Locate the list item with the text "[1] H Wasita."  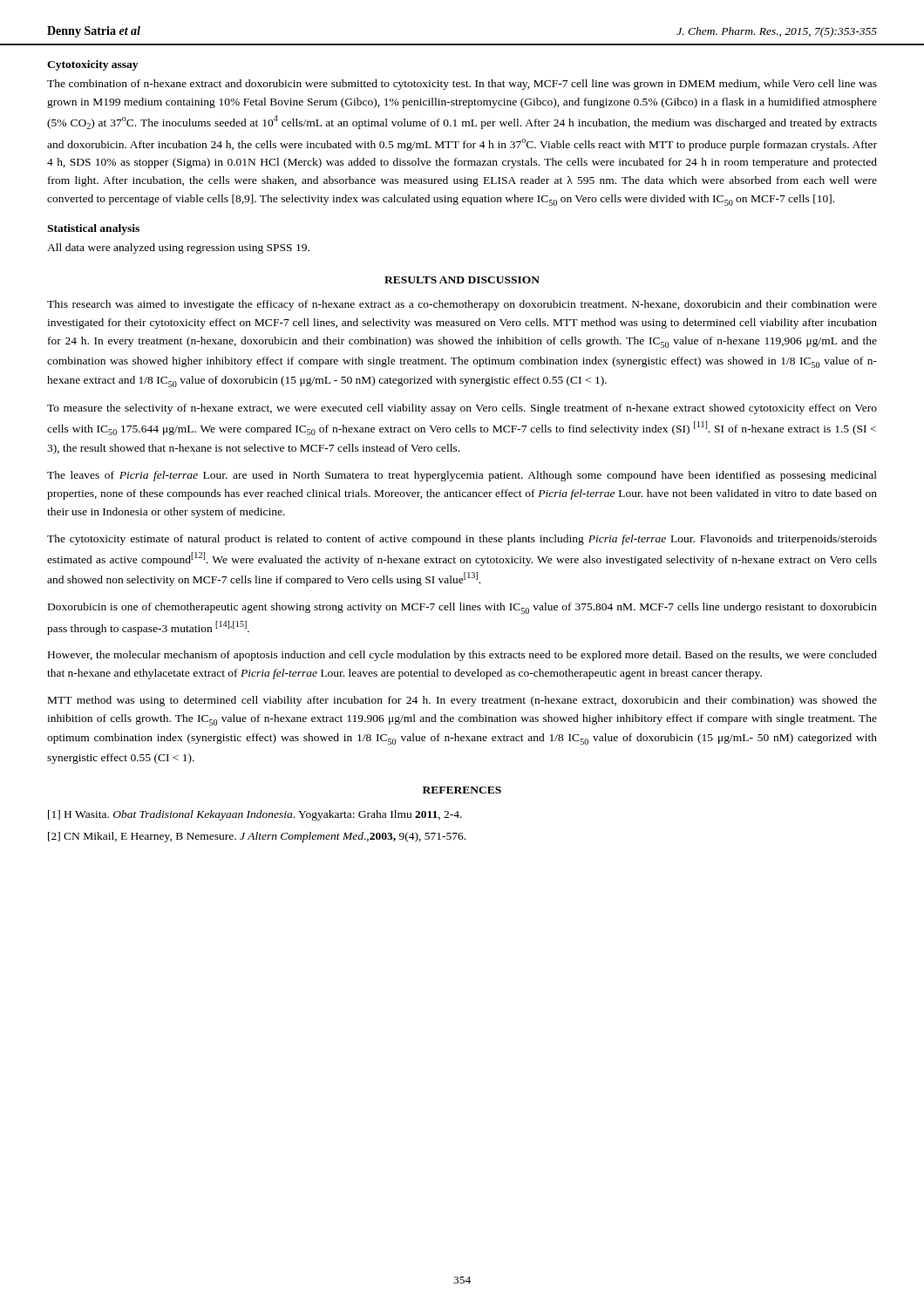click(x=255, y=814)
